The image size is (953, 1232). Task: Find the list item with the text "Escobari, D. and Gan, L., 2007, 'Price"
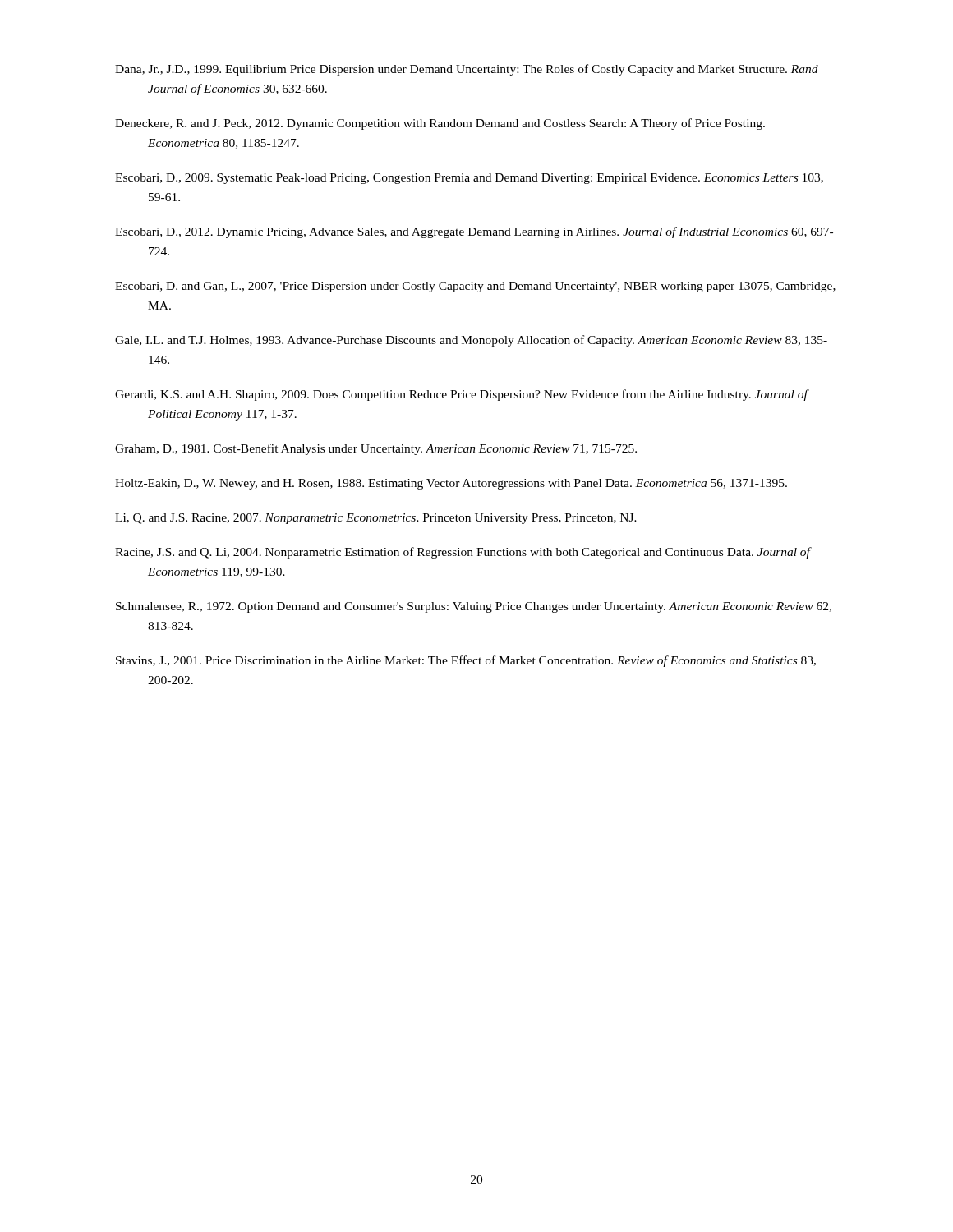(x=475, y=295)
